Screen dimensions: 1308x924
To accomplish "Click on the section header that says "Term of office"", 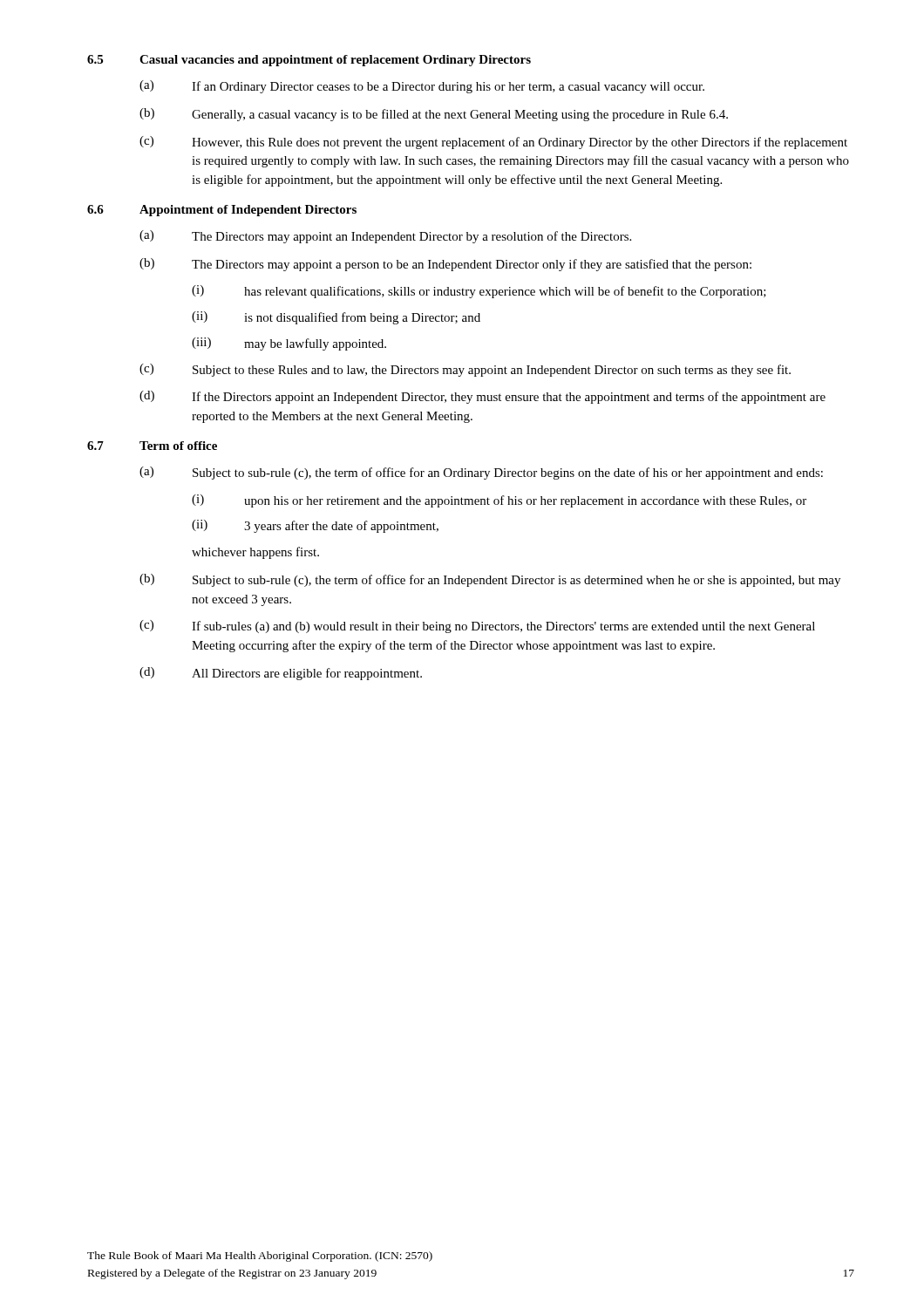I will tap(178, 445).
